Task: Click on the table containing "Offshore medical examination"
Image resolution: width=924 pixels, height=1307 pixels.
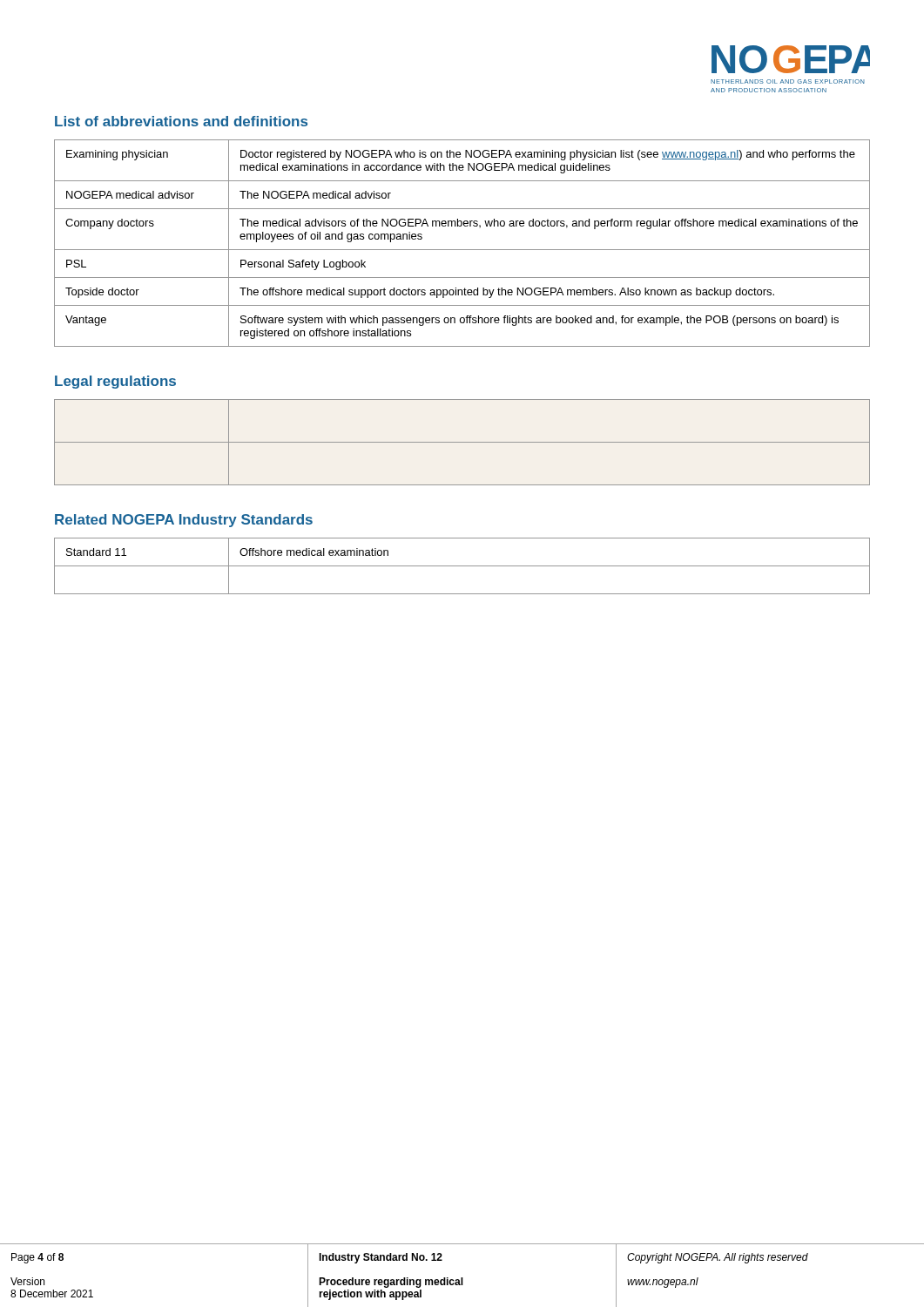Action: click(x=462, y=566)
